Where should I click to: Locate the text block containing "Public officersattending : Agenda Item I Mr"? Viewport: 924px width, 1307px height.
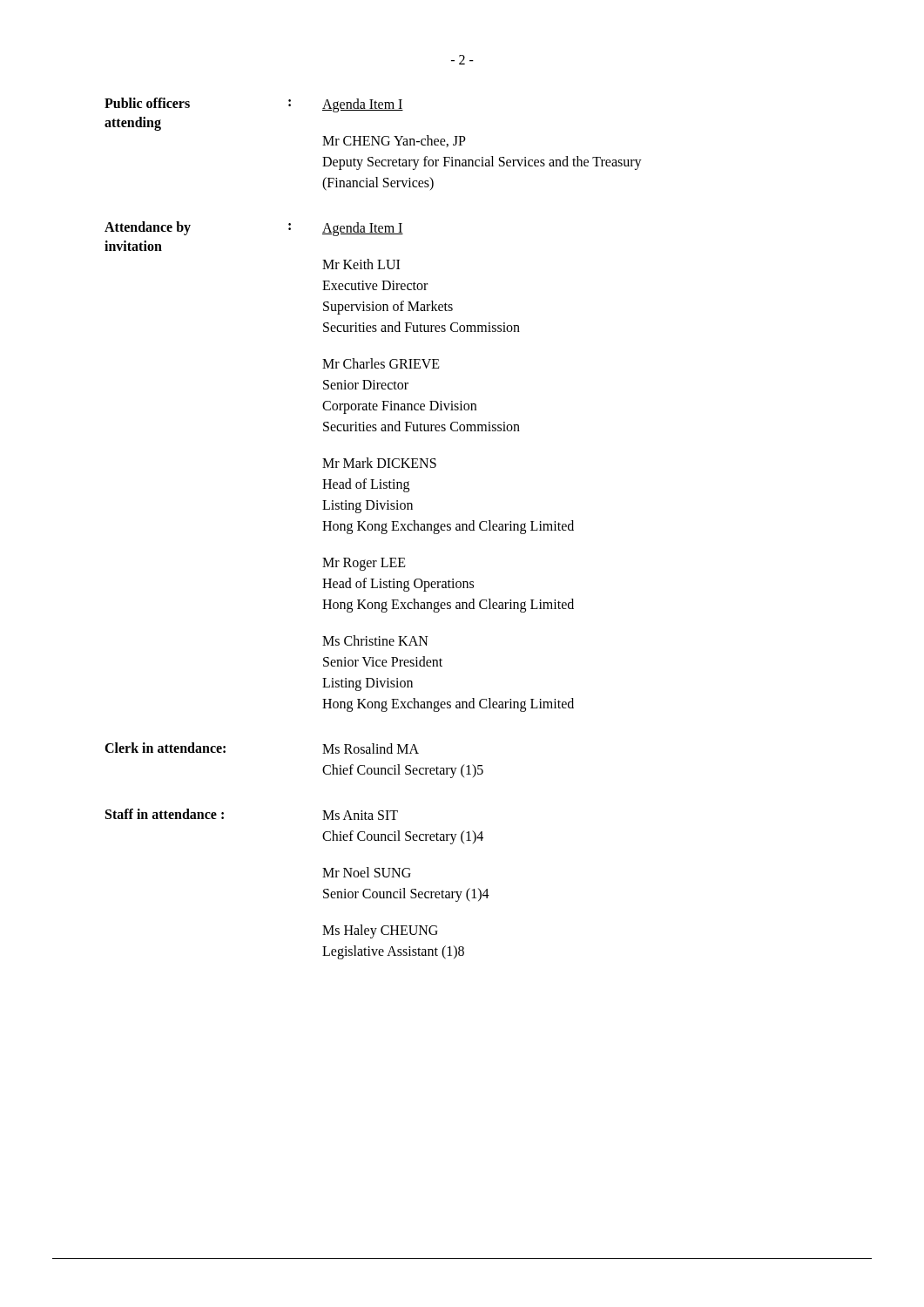pyautogui.click(x=462, y=144)
